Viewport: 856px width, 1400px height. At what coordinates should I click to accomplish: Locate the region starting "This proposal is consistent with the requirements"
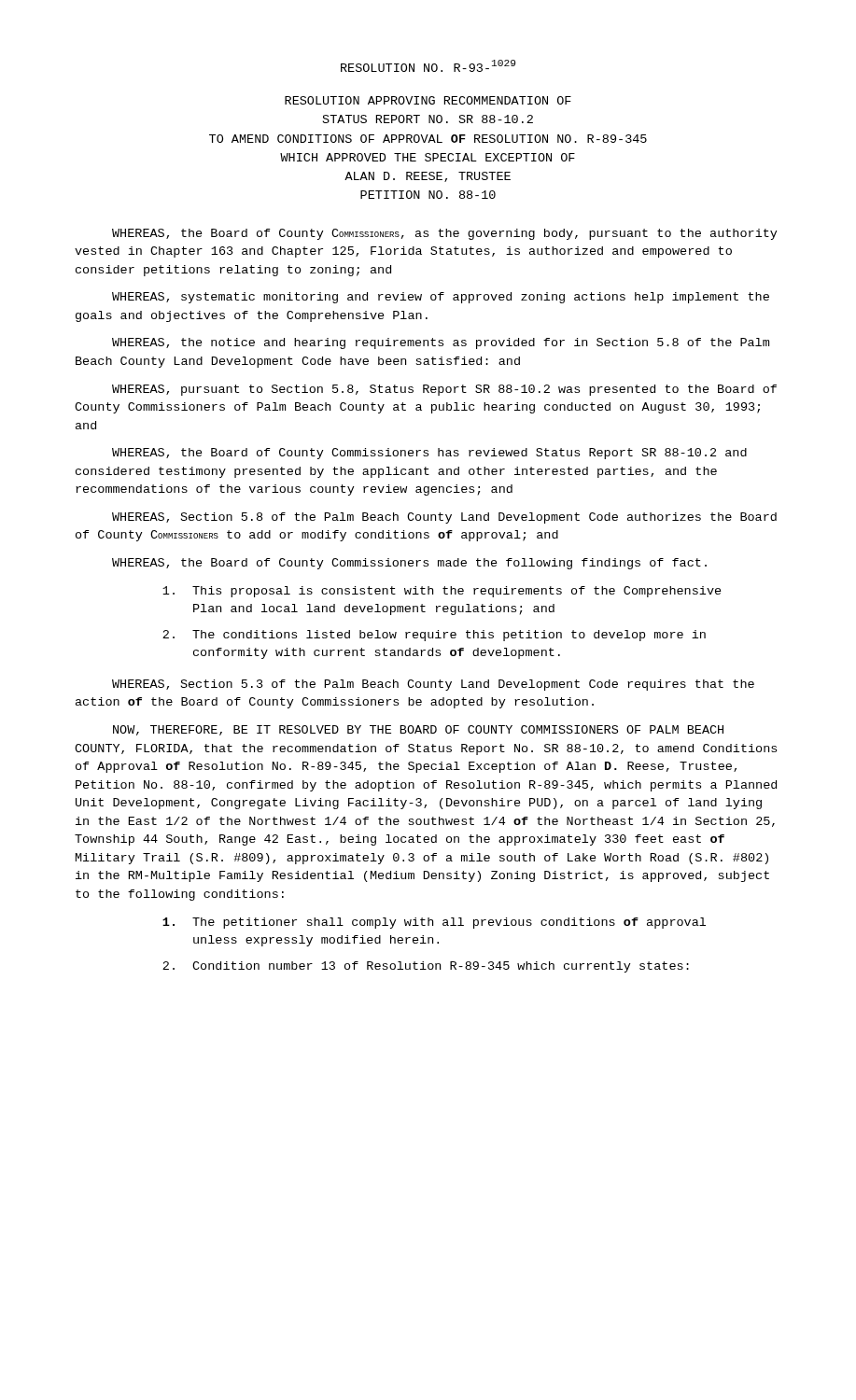click(447, 600)
